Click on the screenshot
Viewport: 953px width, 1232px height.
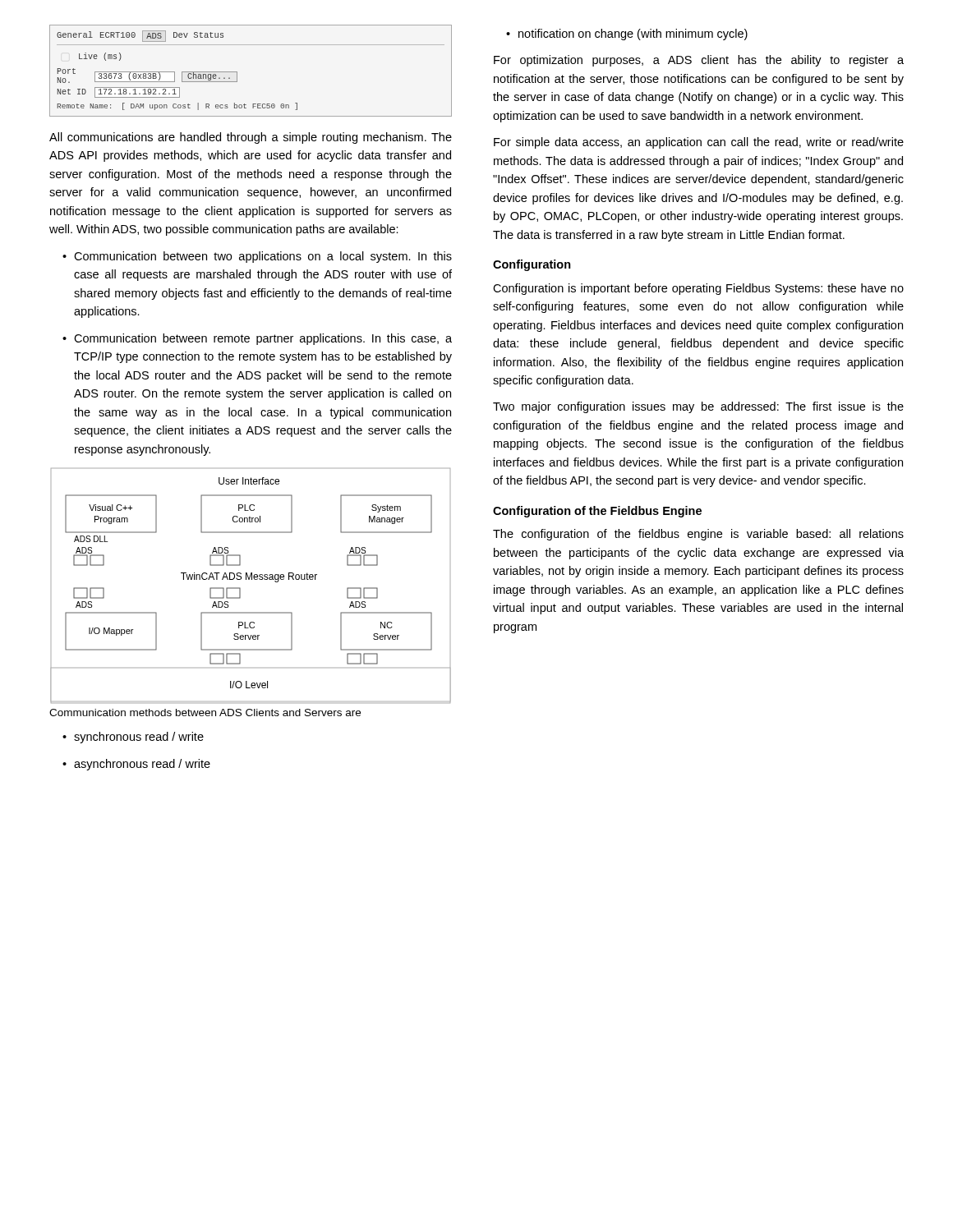(x=251, y=71)
